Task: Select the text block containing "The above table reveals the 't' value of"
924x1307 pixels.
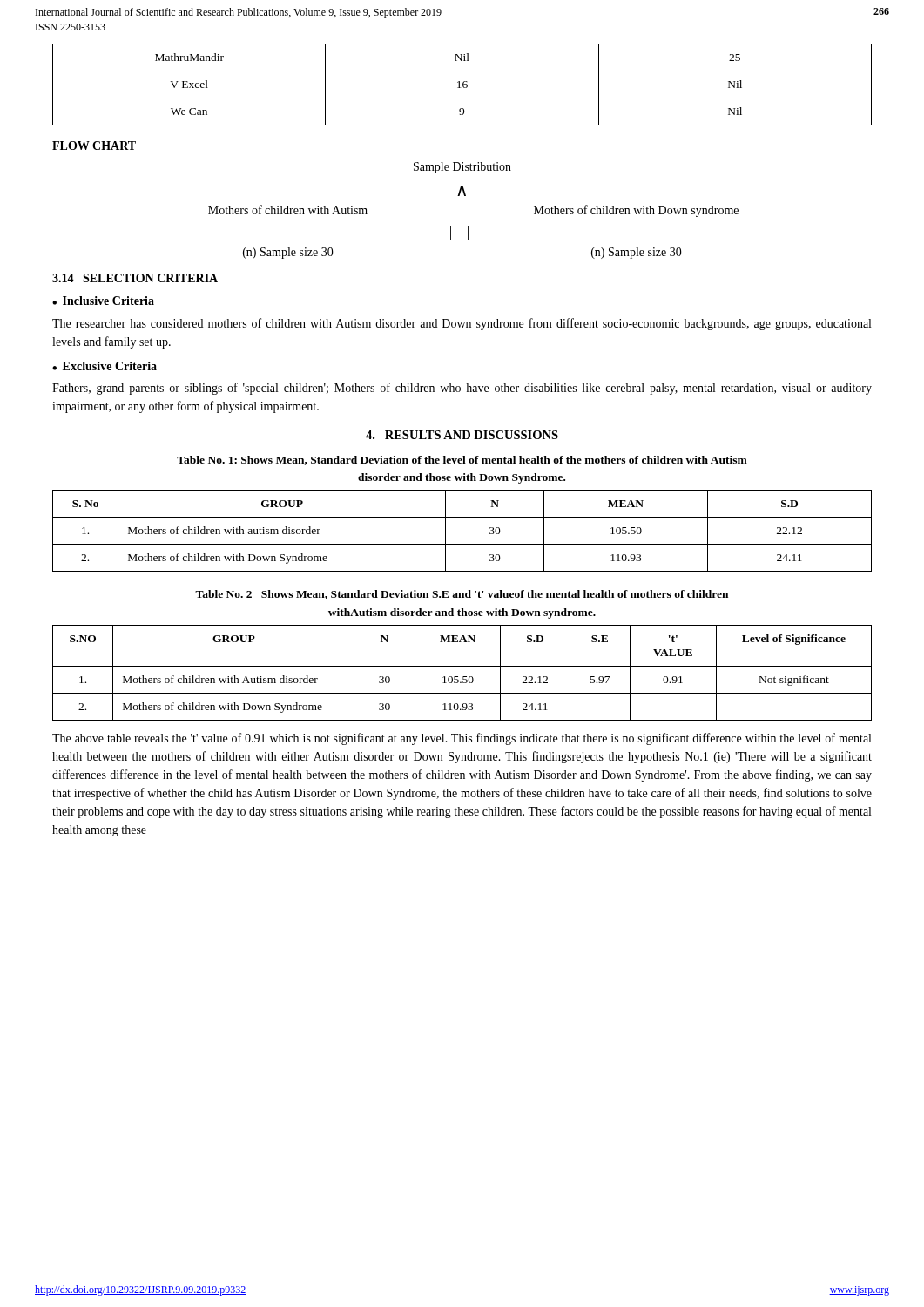Action: (462, 784)
